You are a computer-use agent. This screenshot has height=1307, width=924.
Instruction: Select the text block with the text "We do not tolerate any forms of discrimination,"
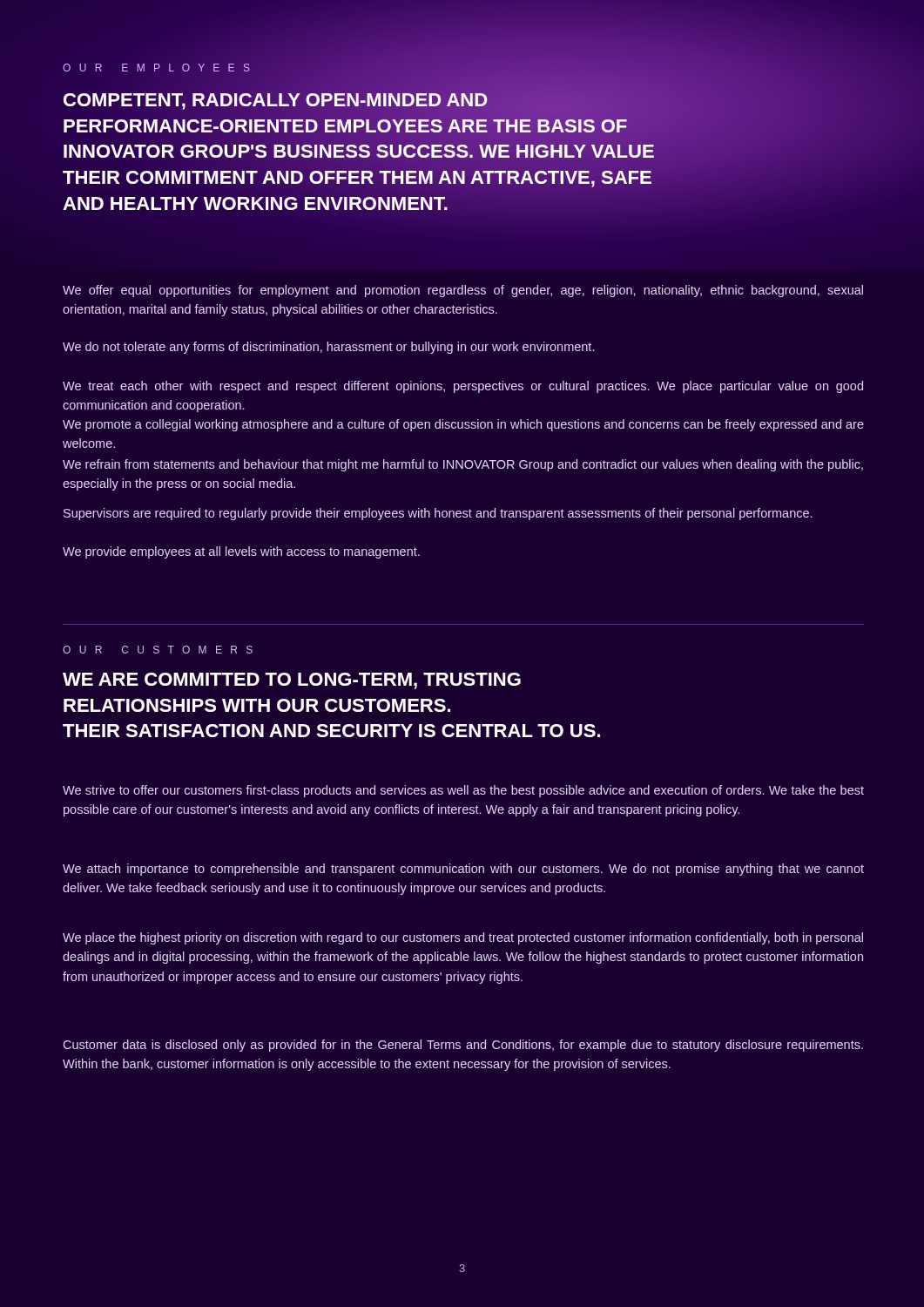pyautogui.click(x=463, y=347)
